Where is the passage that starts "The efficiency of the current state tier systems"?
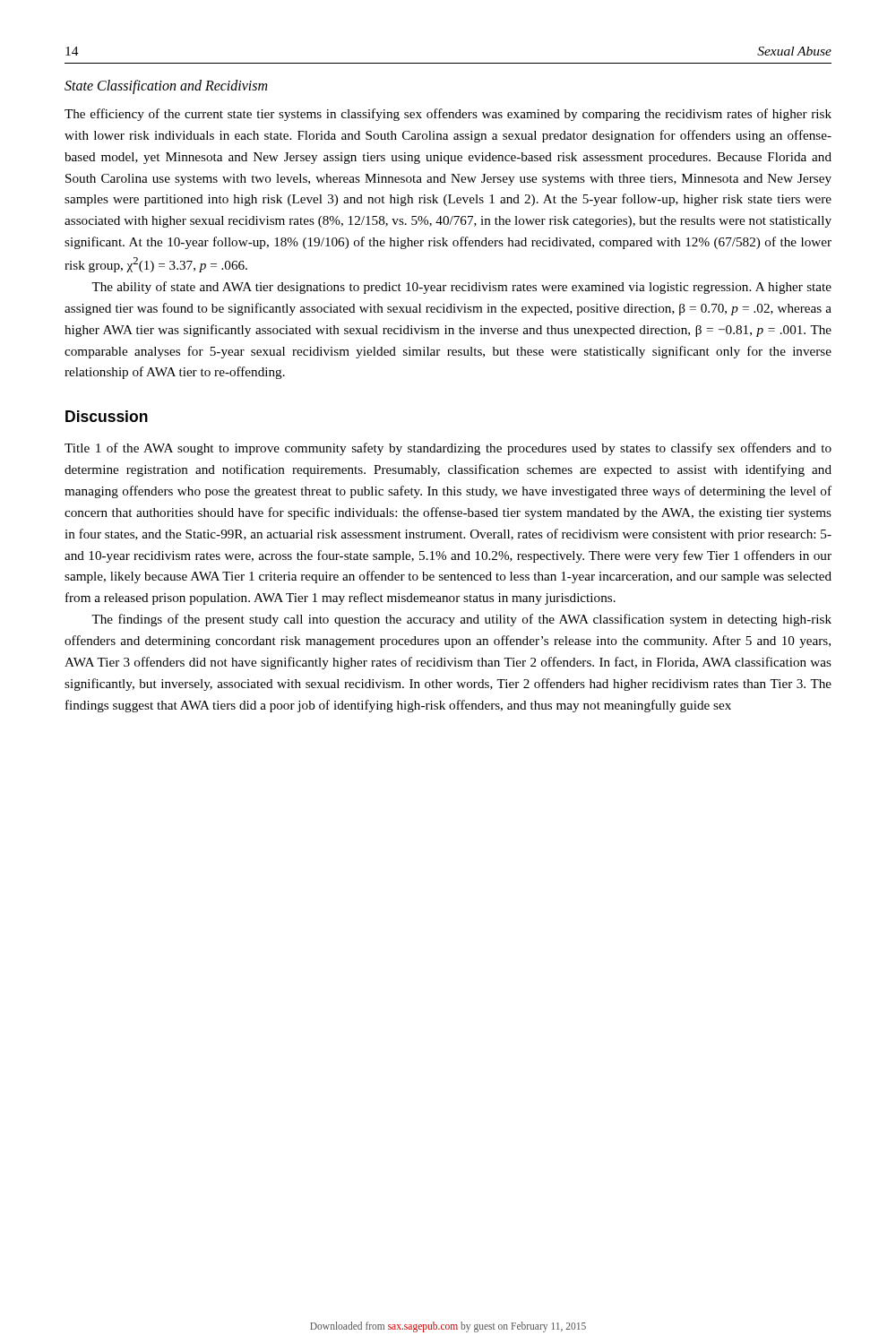The width and height of the screenshot is (896, 1344). coord(448,243)
